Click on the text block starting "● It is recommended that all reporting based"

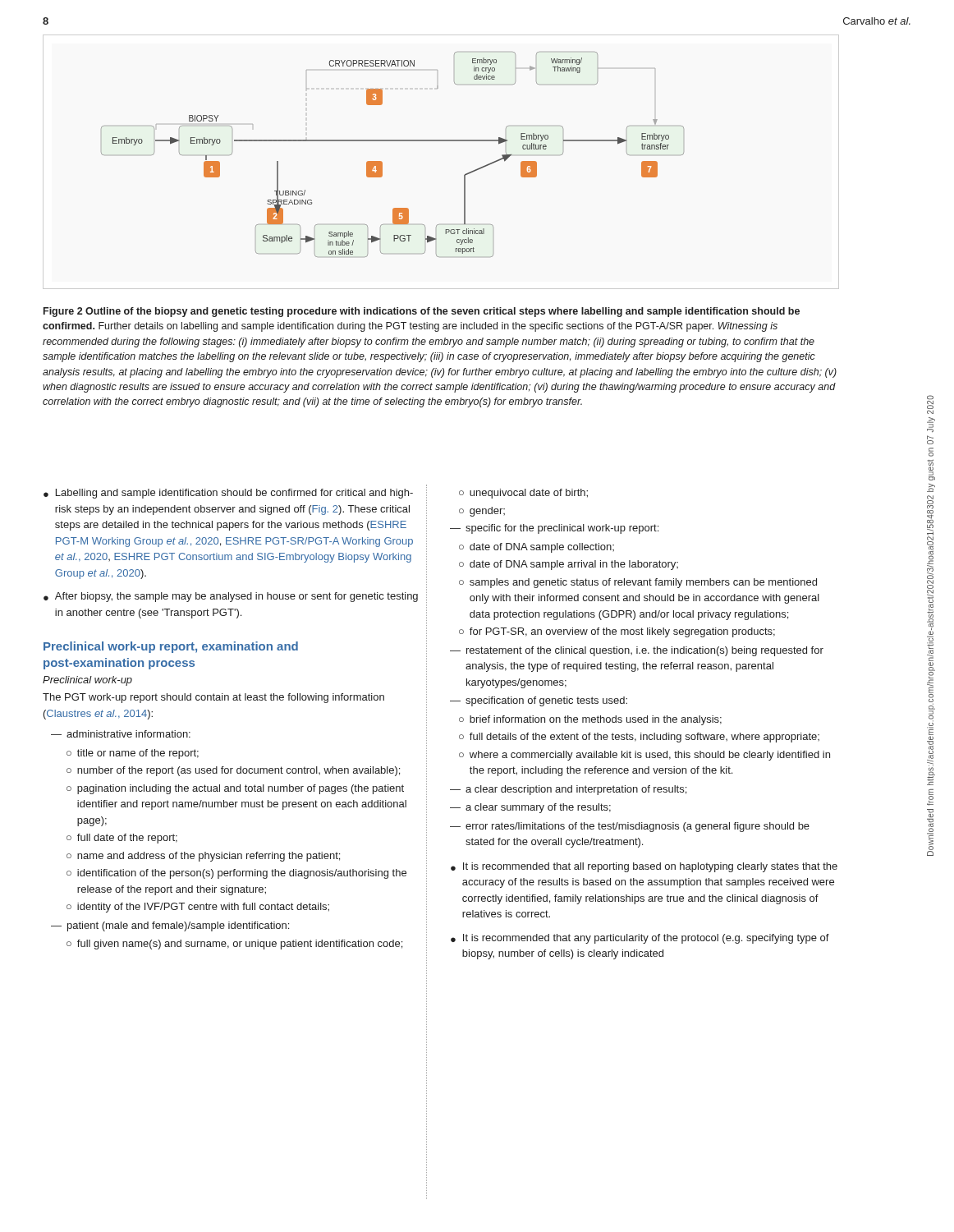pyautogui.click(x=644, y=890)
